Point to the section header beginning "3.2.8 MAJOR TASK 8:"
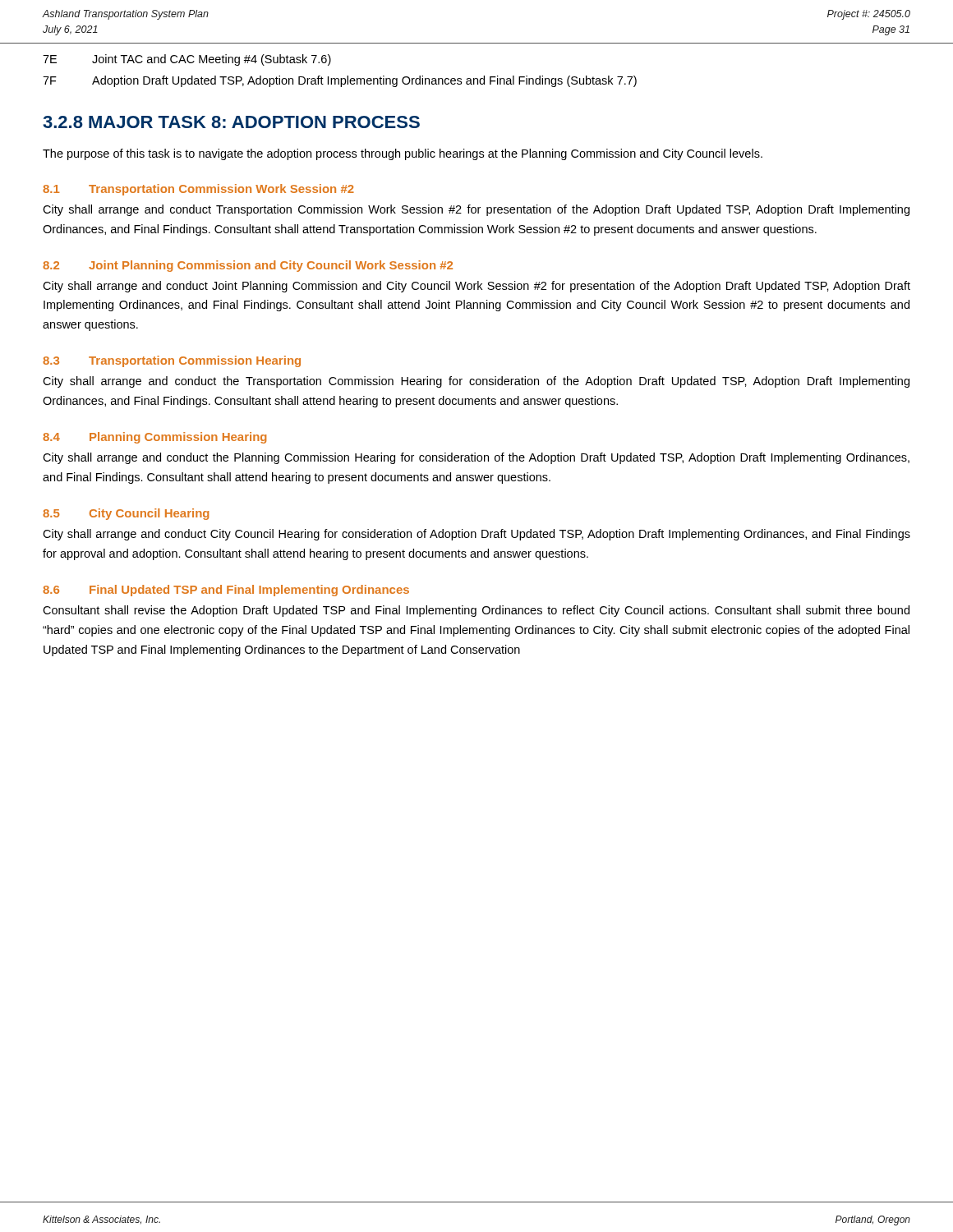Screen dimensions: 1232x953 tap(232, 122)
